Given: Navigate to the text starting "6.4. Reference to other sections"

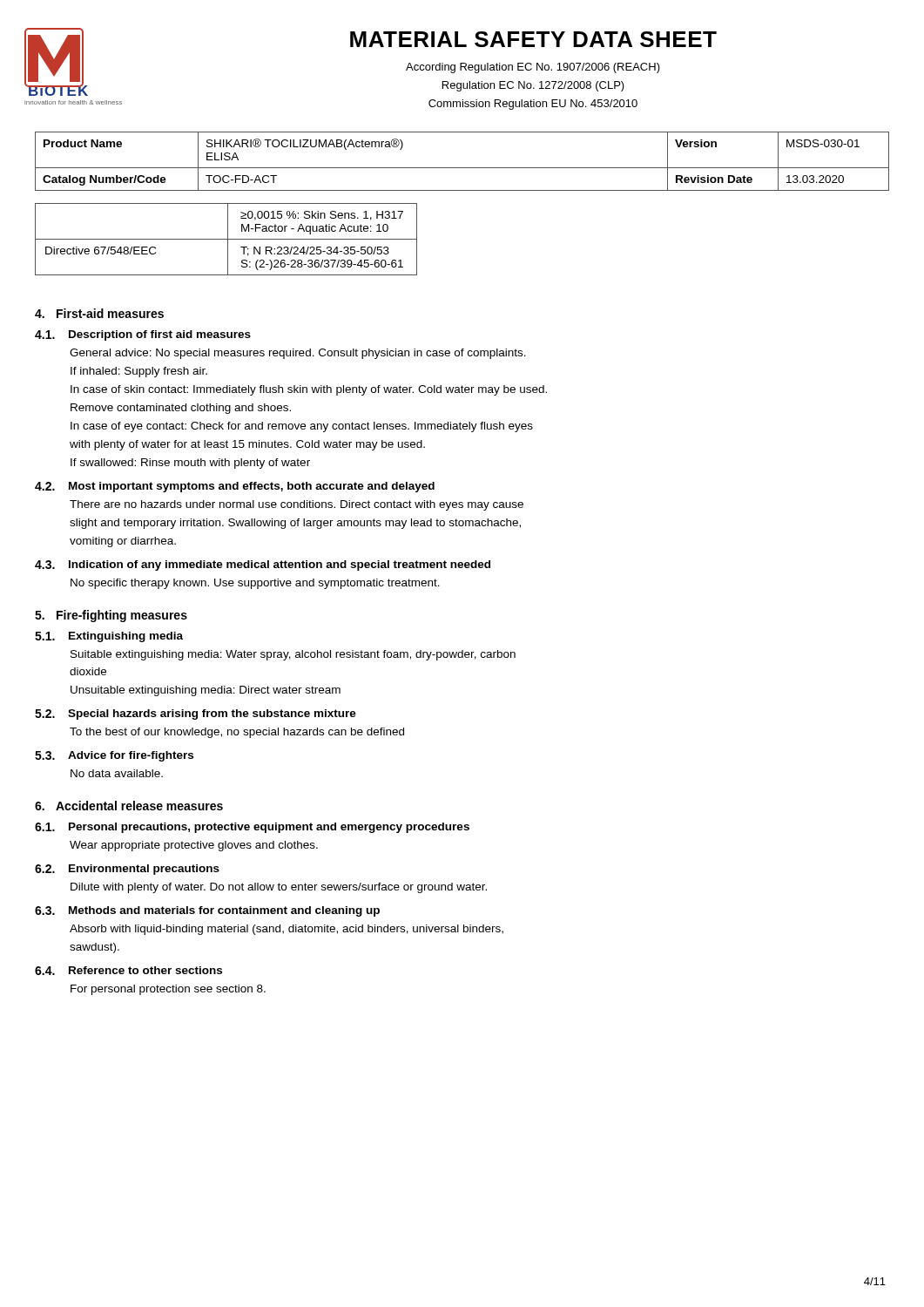Looking at the screenshot, I should click(129, 971).
